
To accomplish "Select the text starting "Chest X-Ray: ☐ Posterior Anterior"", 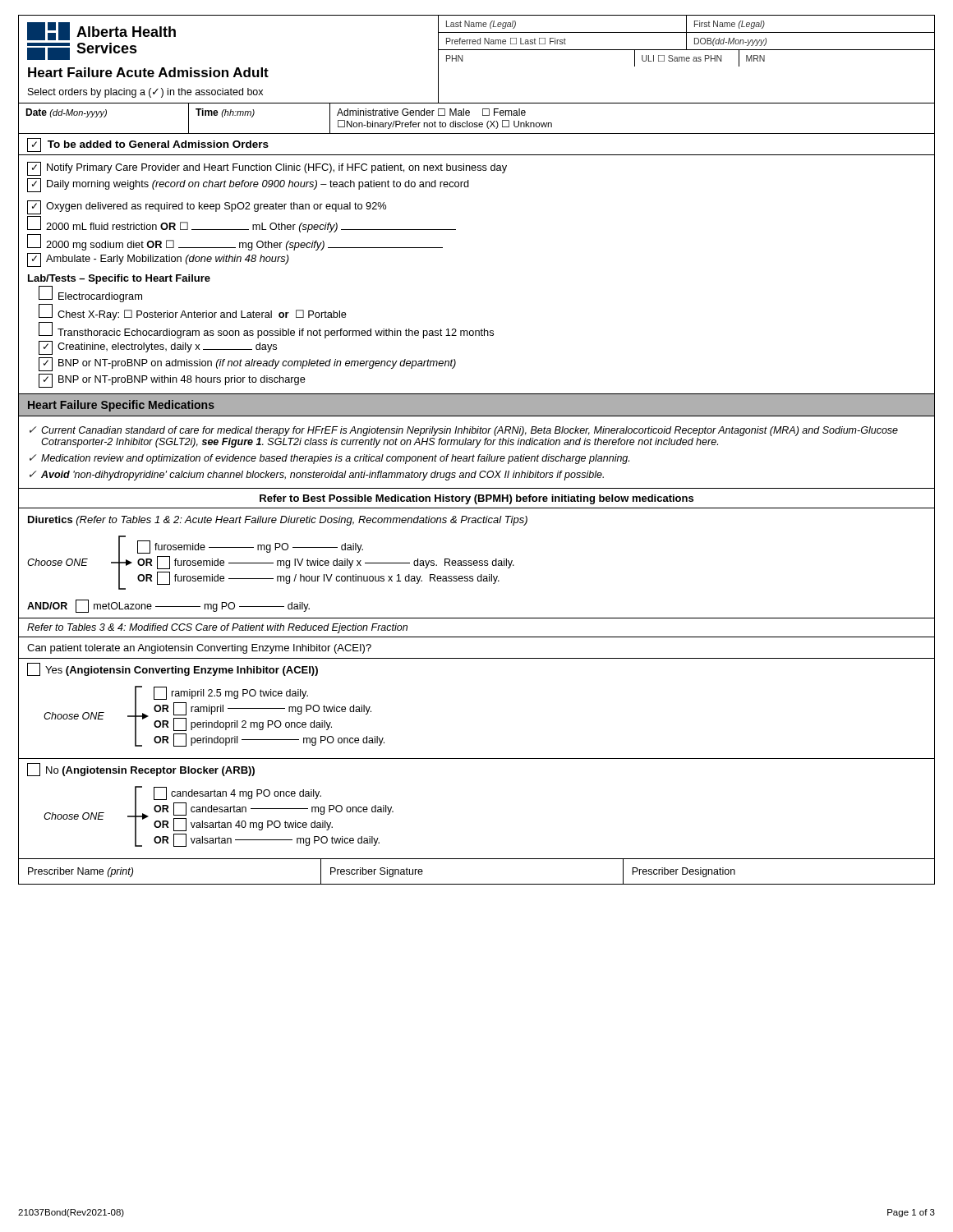I will click(193, 312).
